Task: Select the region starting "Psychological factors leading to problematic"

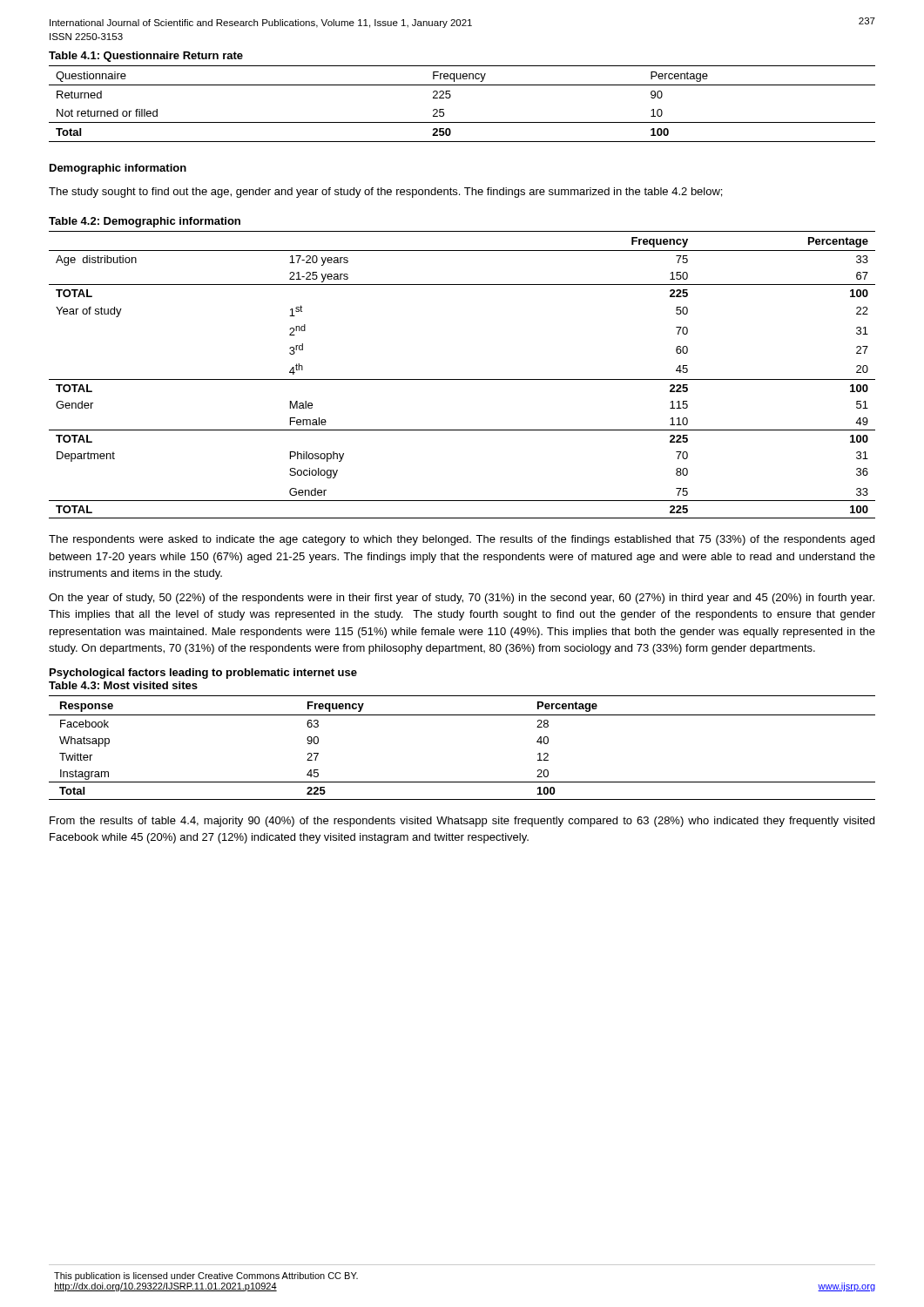Action: (x=203, y=678)
